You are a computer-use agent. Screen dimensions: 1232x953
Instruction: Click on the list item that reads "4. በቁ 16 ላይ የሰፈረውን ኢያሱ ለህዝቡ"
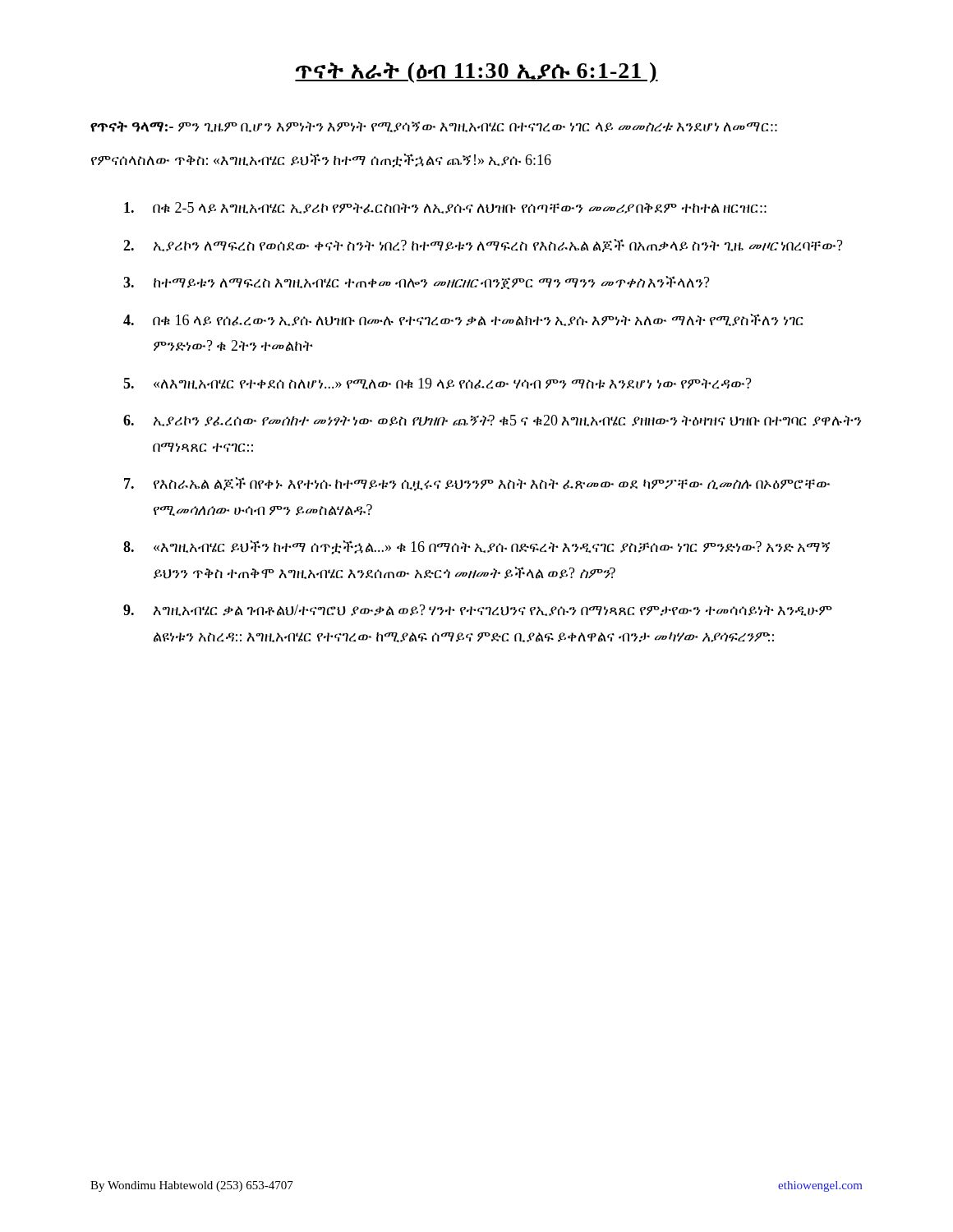coord(493,334)
